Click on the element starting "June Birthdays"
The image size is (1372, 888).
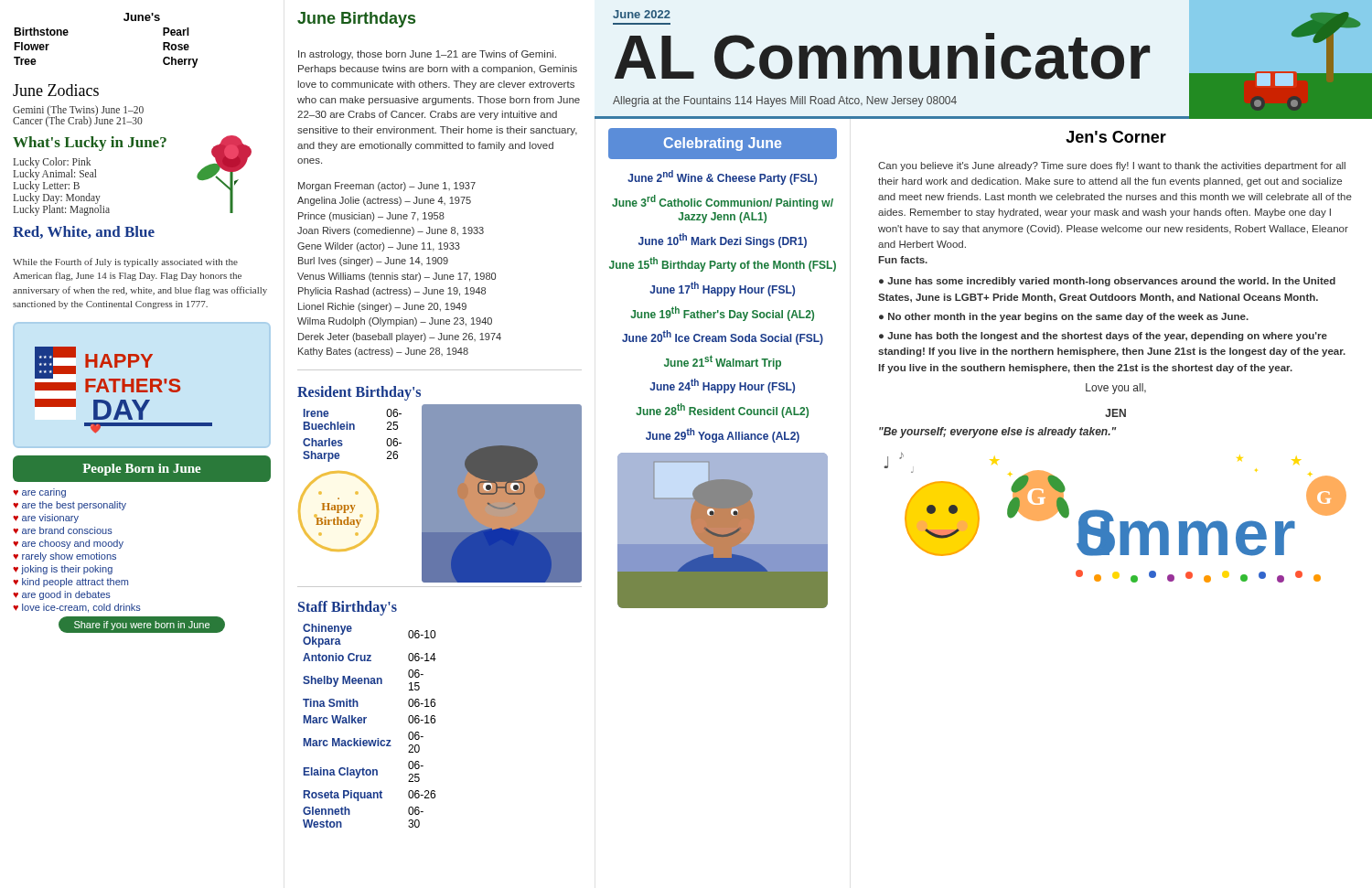tap(357, 19)
